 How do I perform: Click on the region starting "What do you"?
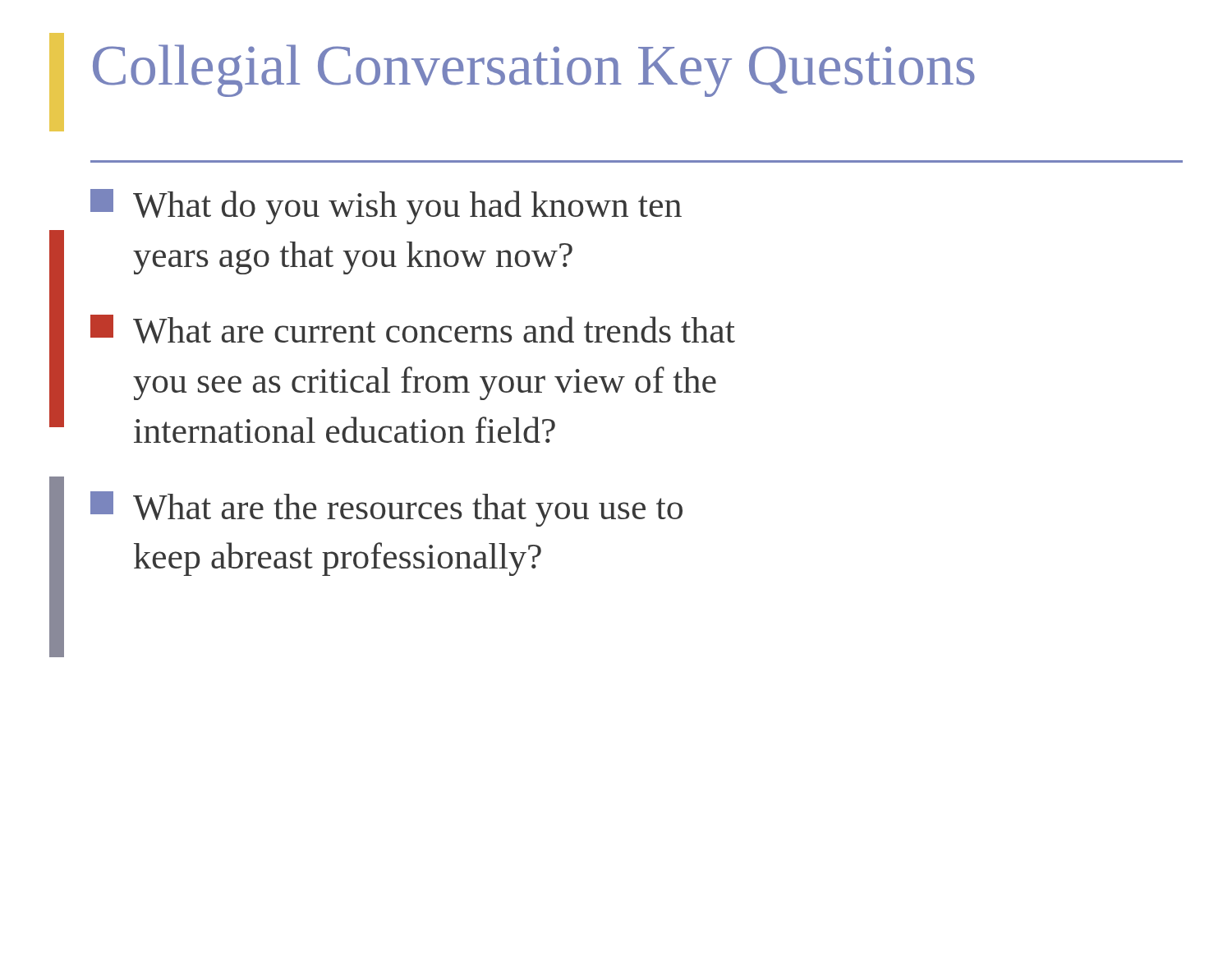click(x=386, y=231)
